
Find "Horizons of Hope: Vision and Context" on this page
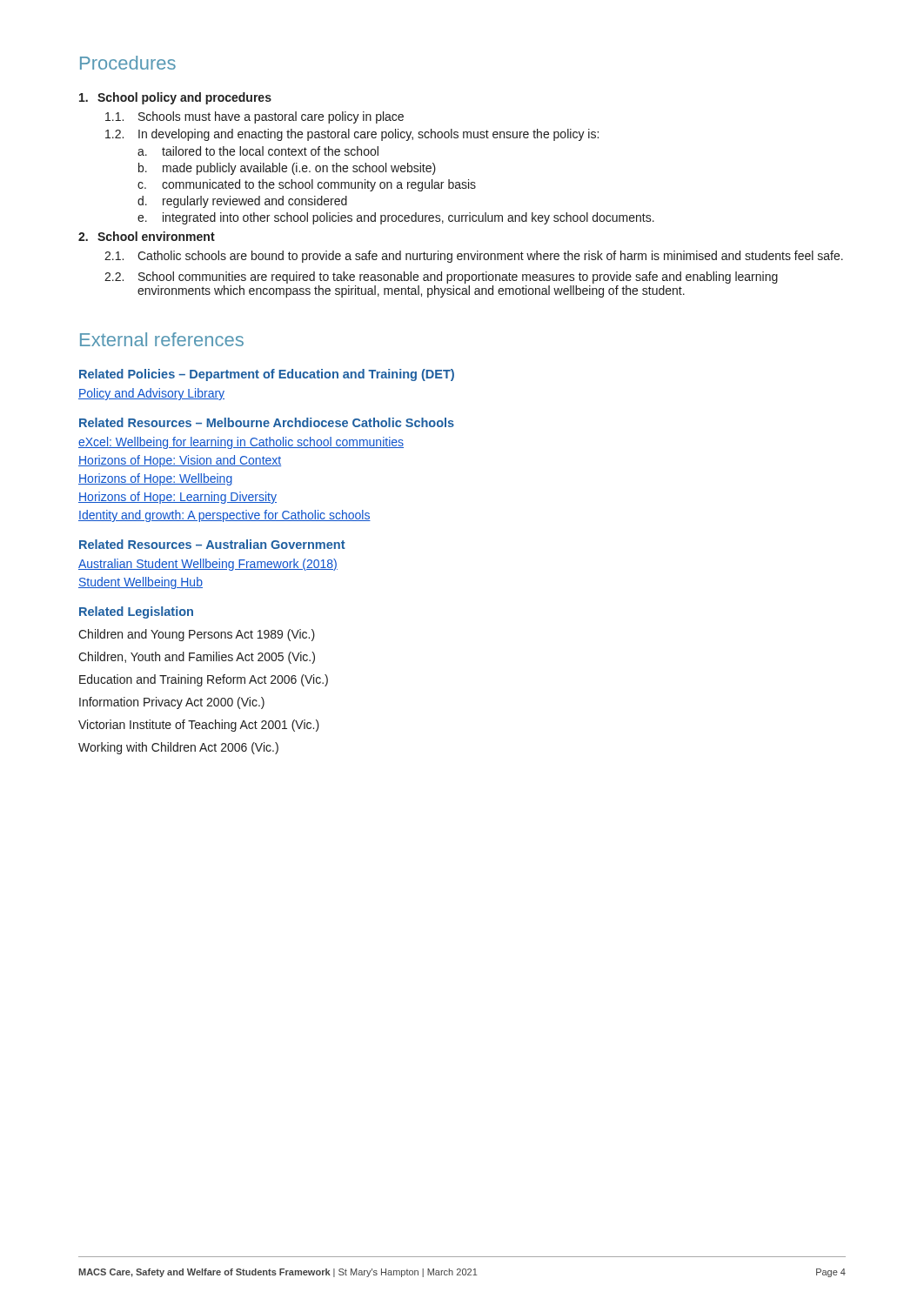pyautogui.click(x=180, y=461)
